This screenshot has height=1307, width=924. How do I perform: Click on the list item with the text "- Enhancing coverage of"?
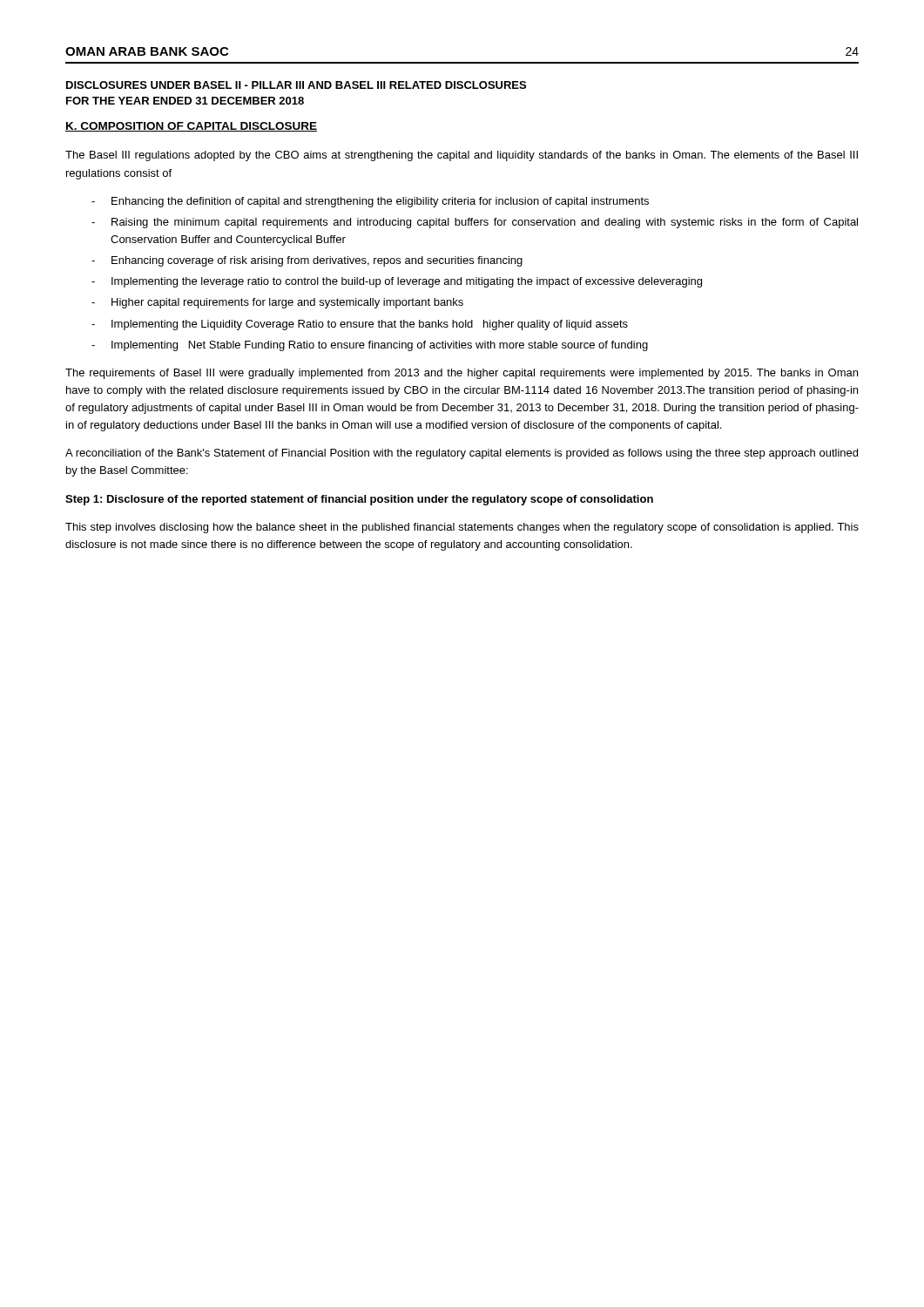(x=307, y=261)
